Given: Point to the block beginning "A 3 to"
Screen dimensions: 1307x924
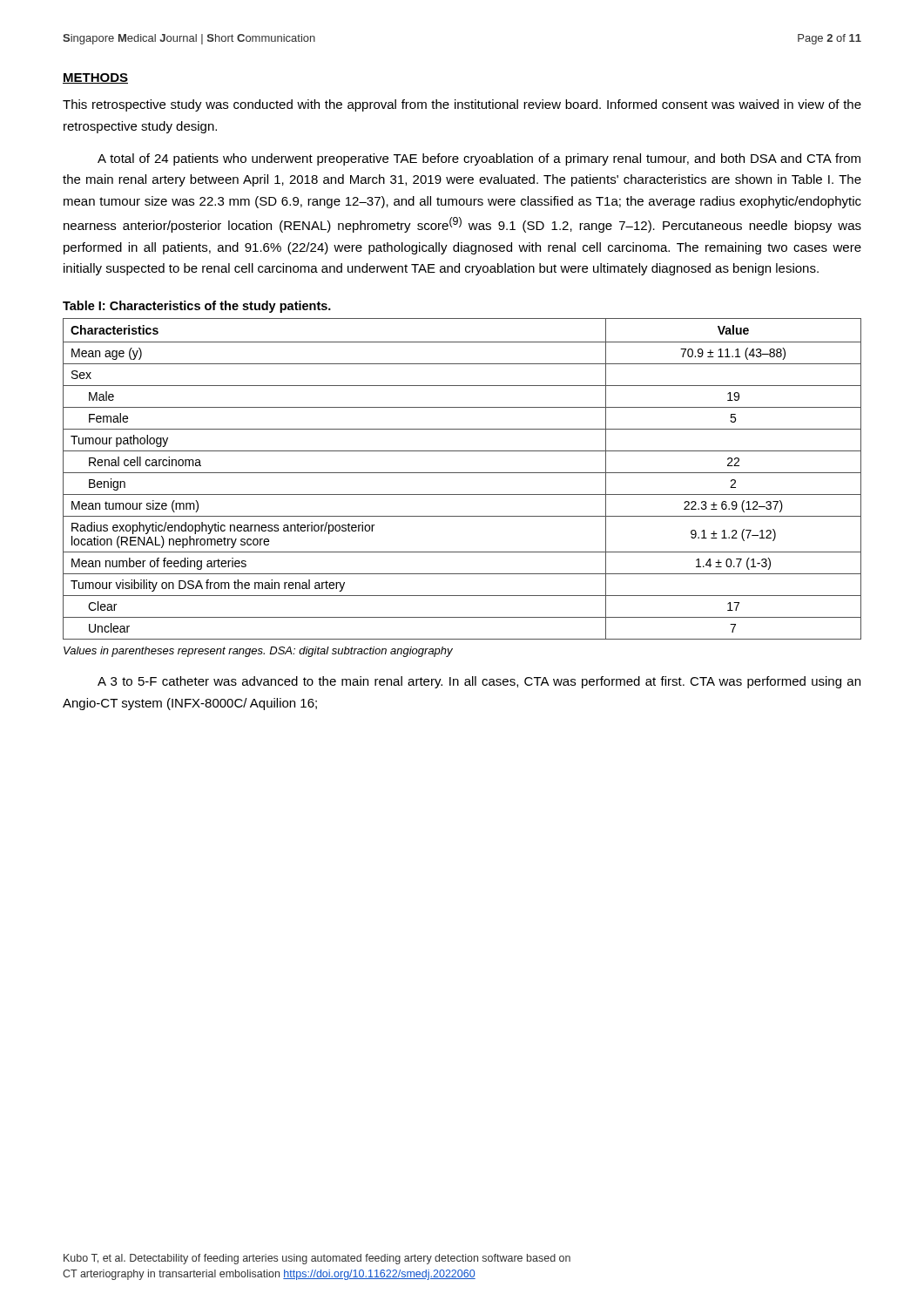Looking at the screenshot, I should click(x=462, y=692).
